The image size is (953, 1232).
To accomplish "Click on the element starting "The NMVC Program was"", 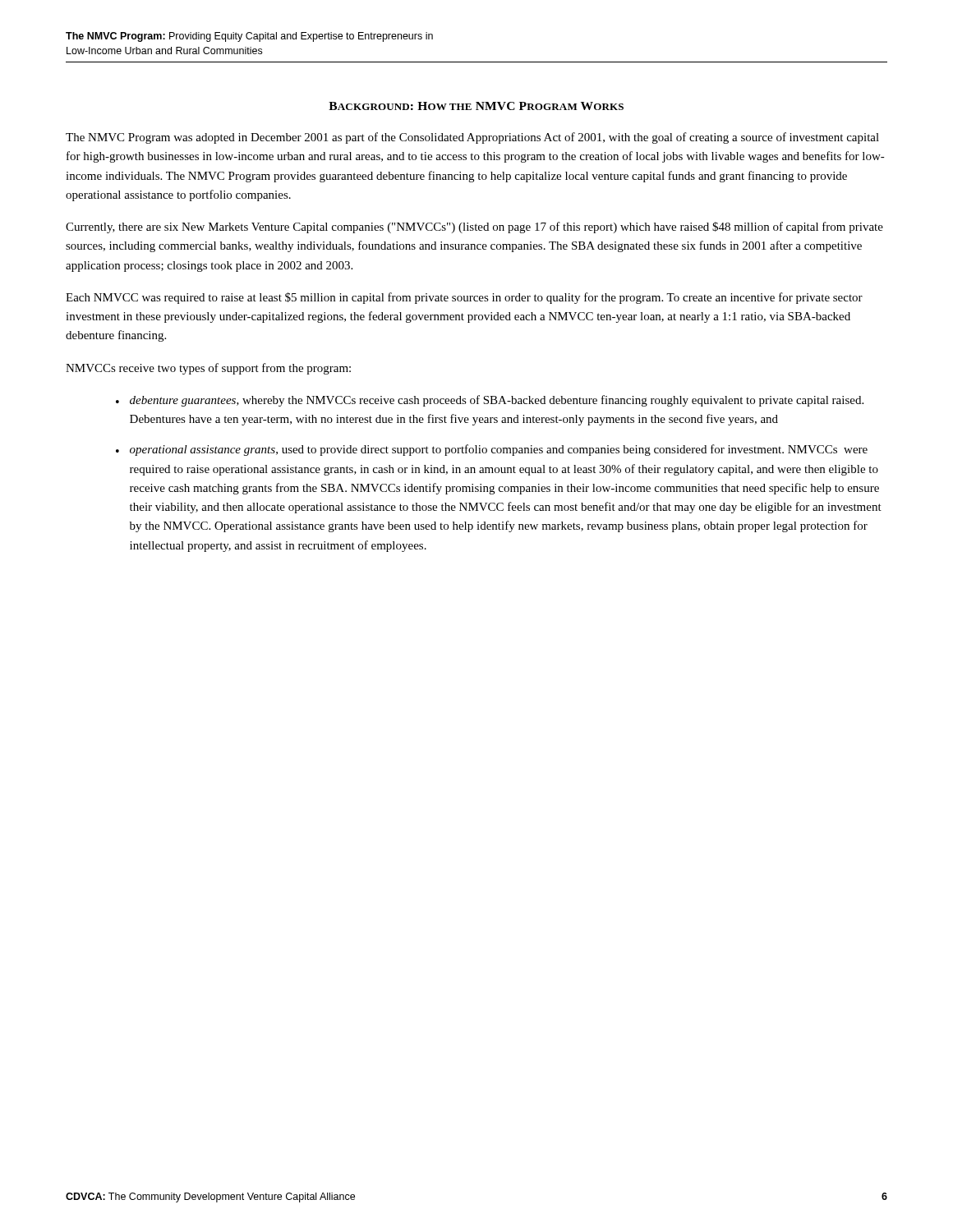I will coord(475,166).
